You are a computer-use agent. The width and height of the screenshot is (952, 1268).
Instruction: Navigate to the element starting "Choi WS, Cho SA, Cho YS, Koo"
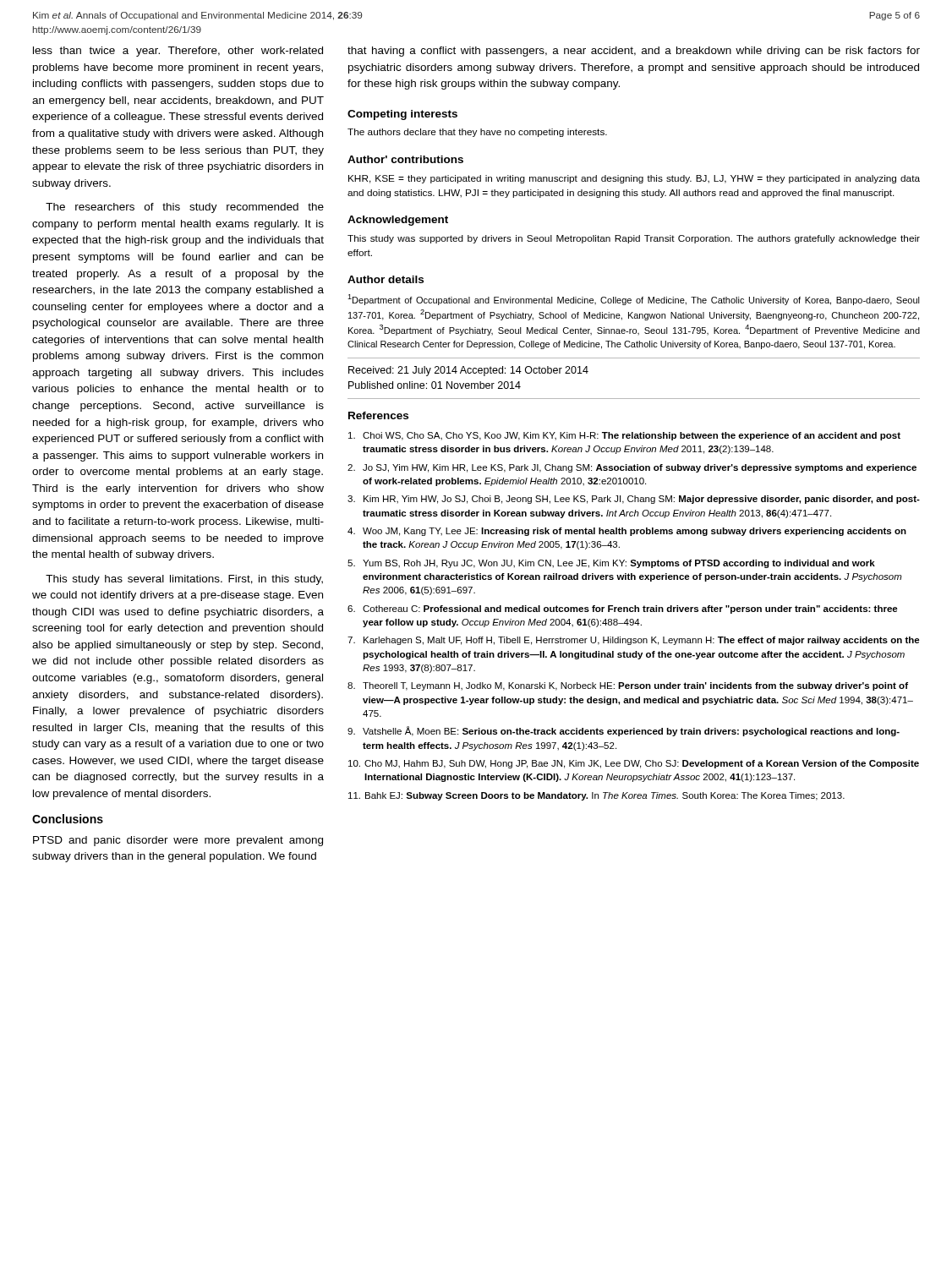click(x=634, y=442)
